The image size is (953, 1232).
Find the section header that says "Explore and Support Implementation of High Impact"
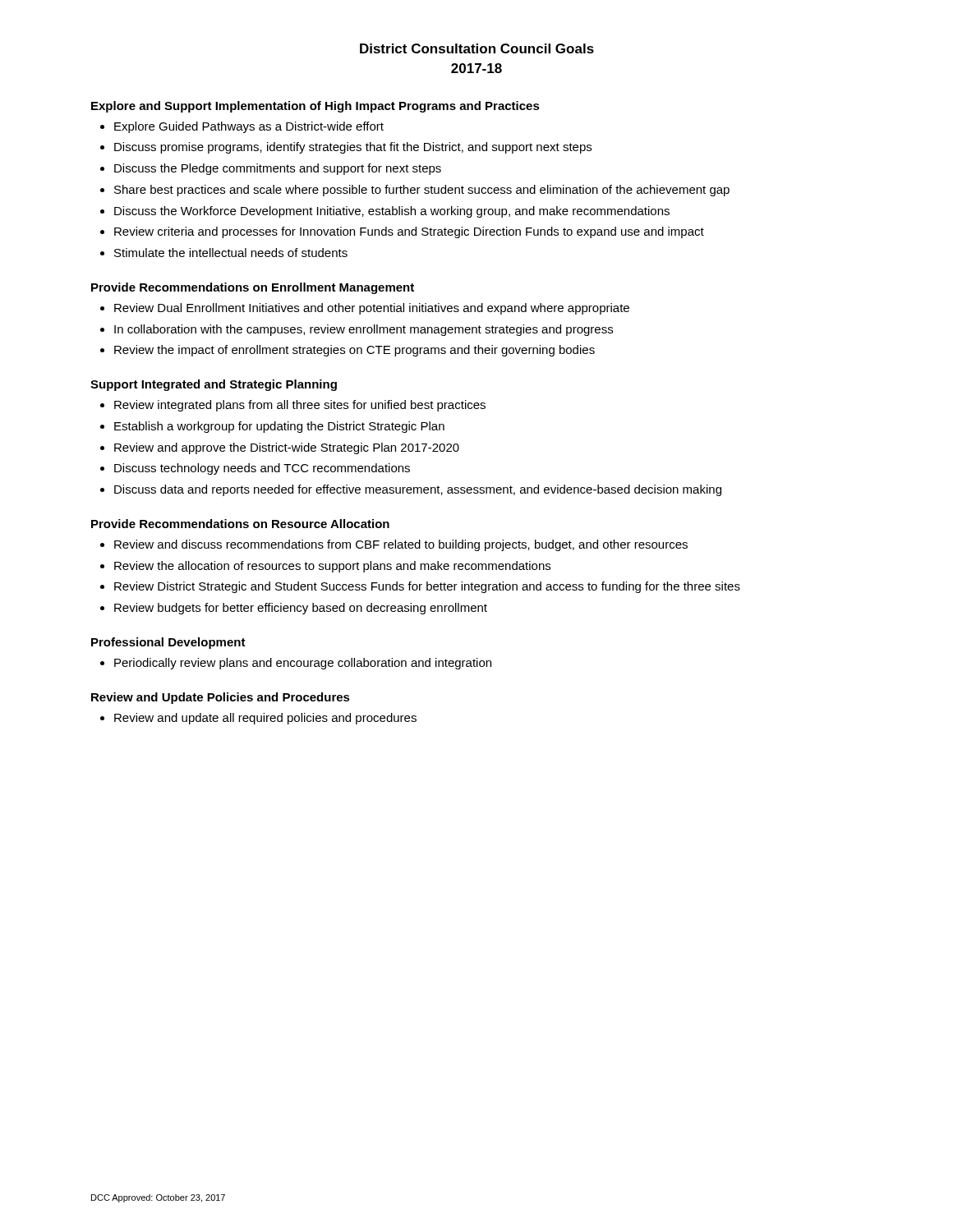(315, 105)
